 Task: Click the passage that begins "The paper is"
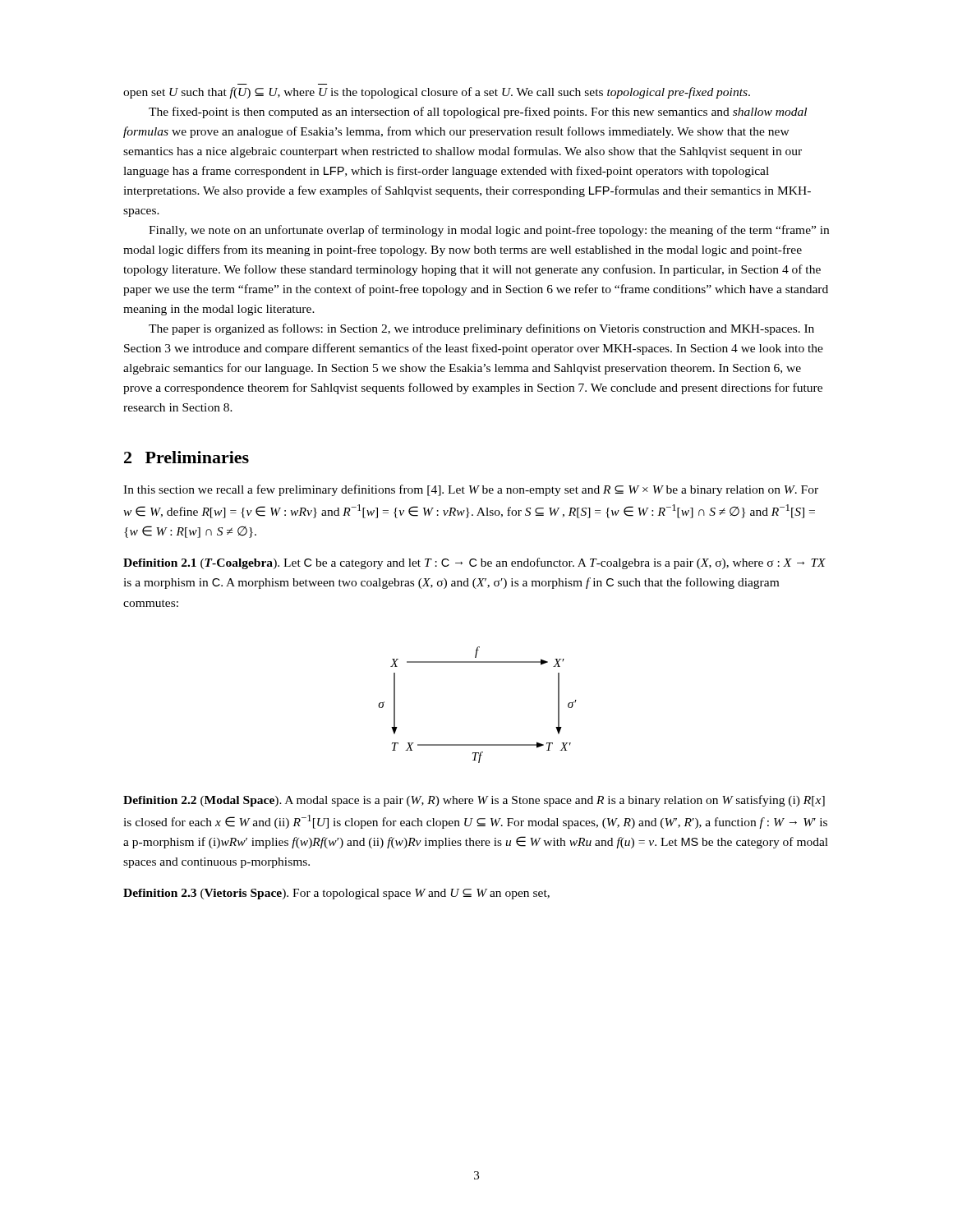tap(476, 368)
